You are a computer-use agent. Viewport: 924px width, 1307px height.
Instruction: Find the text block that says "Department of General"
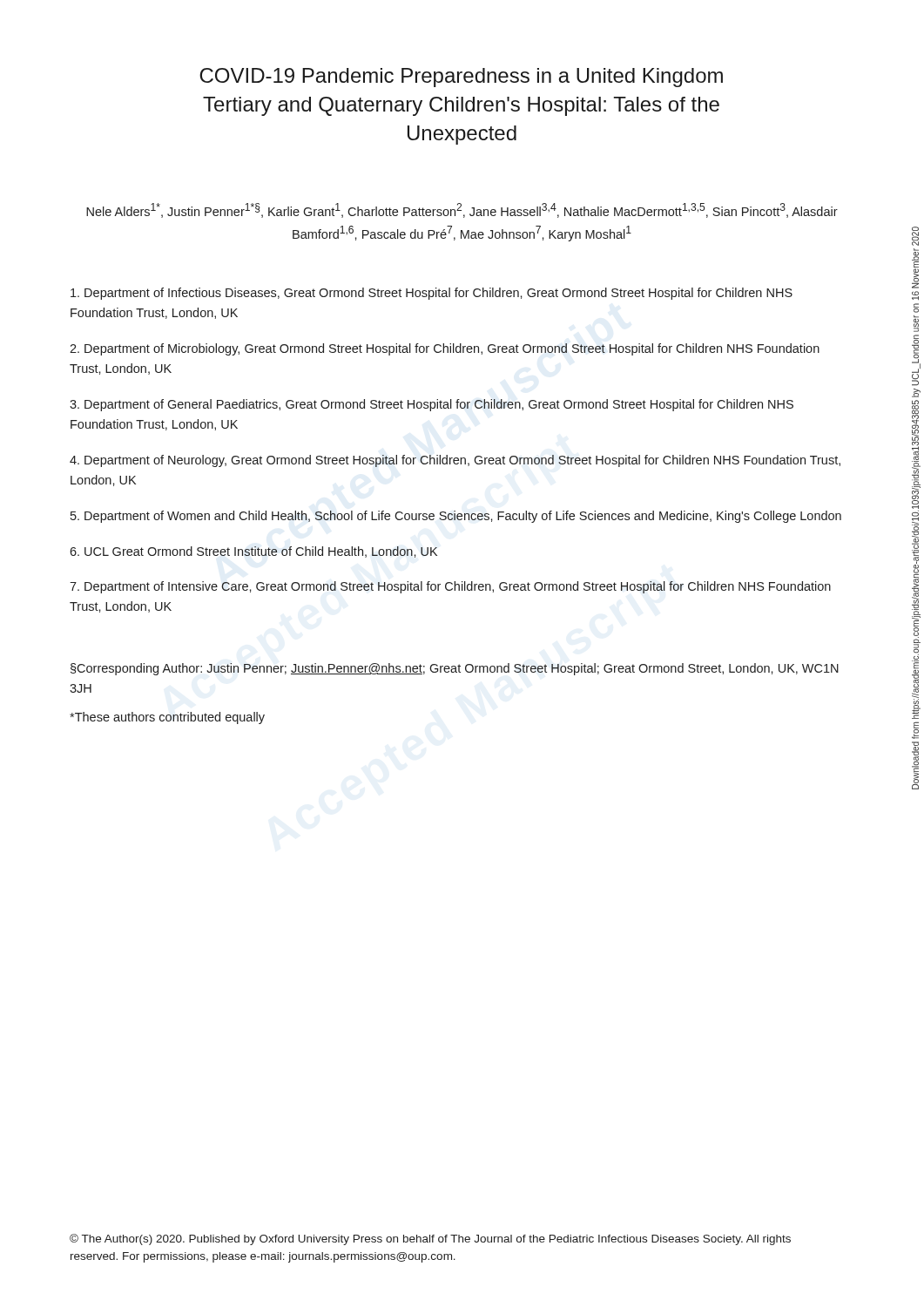click(x=432, y=414)
